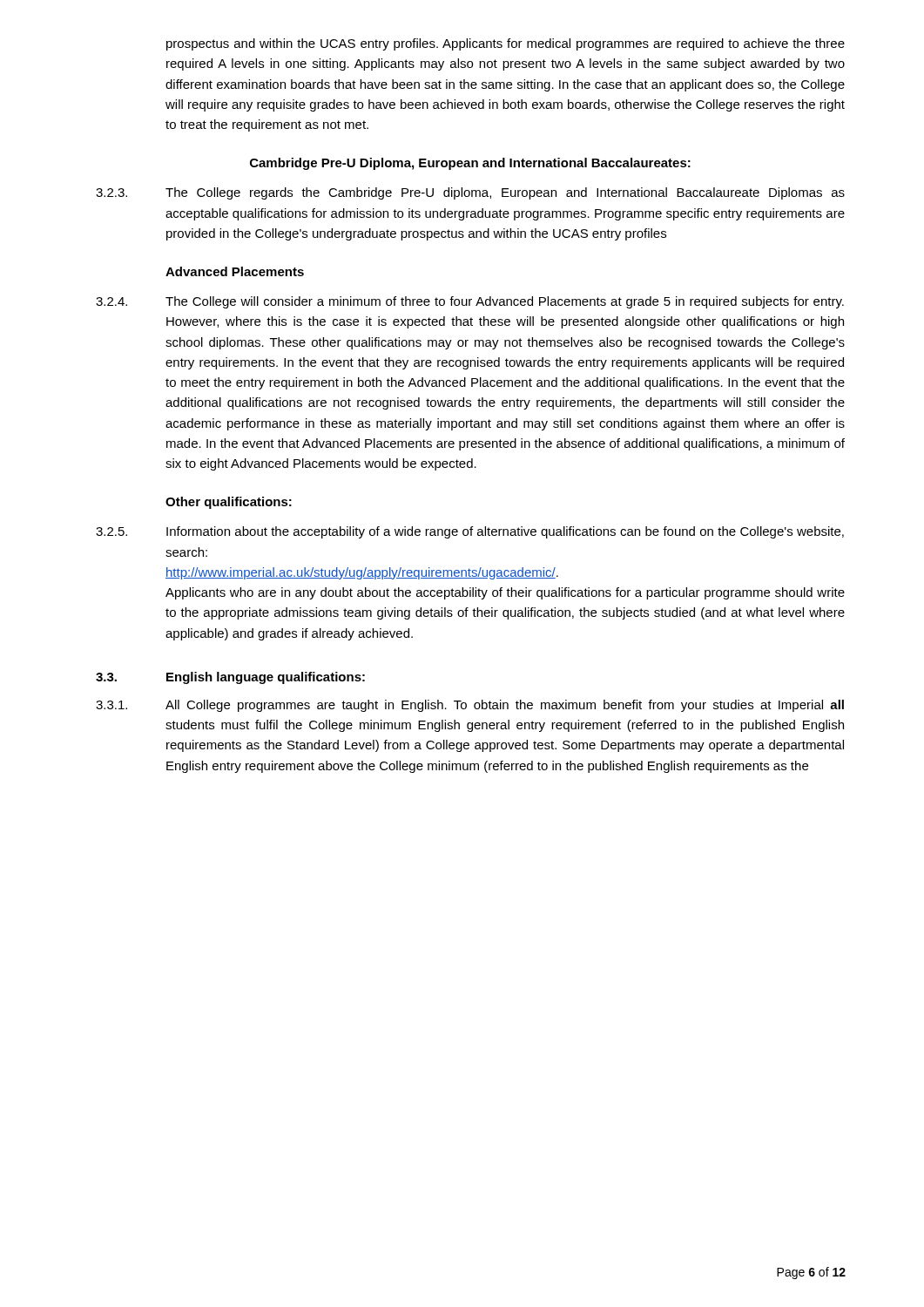Locate the text "3.3. English language qualifications:"
This screenshot has width=924, height=1307.
230,678
